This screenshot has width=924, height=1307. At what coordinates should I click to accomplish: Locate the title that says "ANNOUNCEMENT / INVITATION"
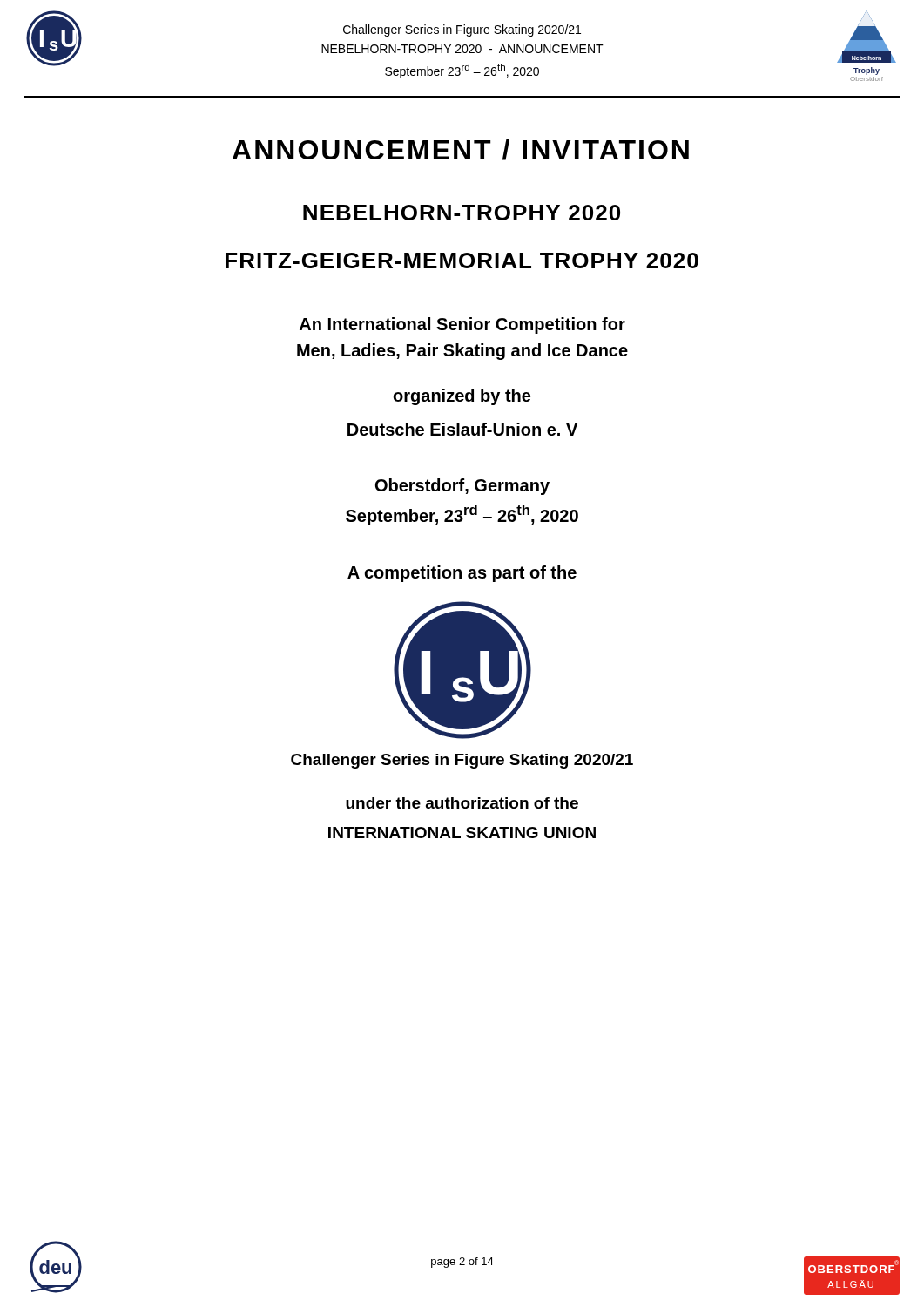[x=462, y=150]
